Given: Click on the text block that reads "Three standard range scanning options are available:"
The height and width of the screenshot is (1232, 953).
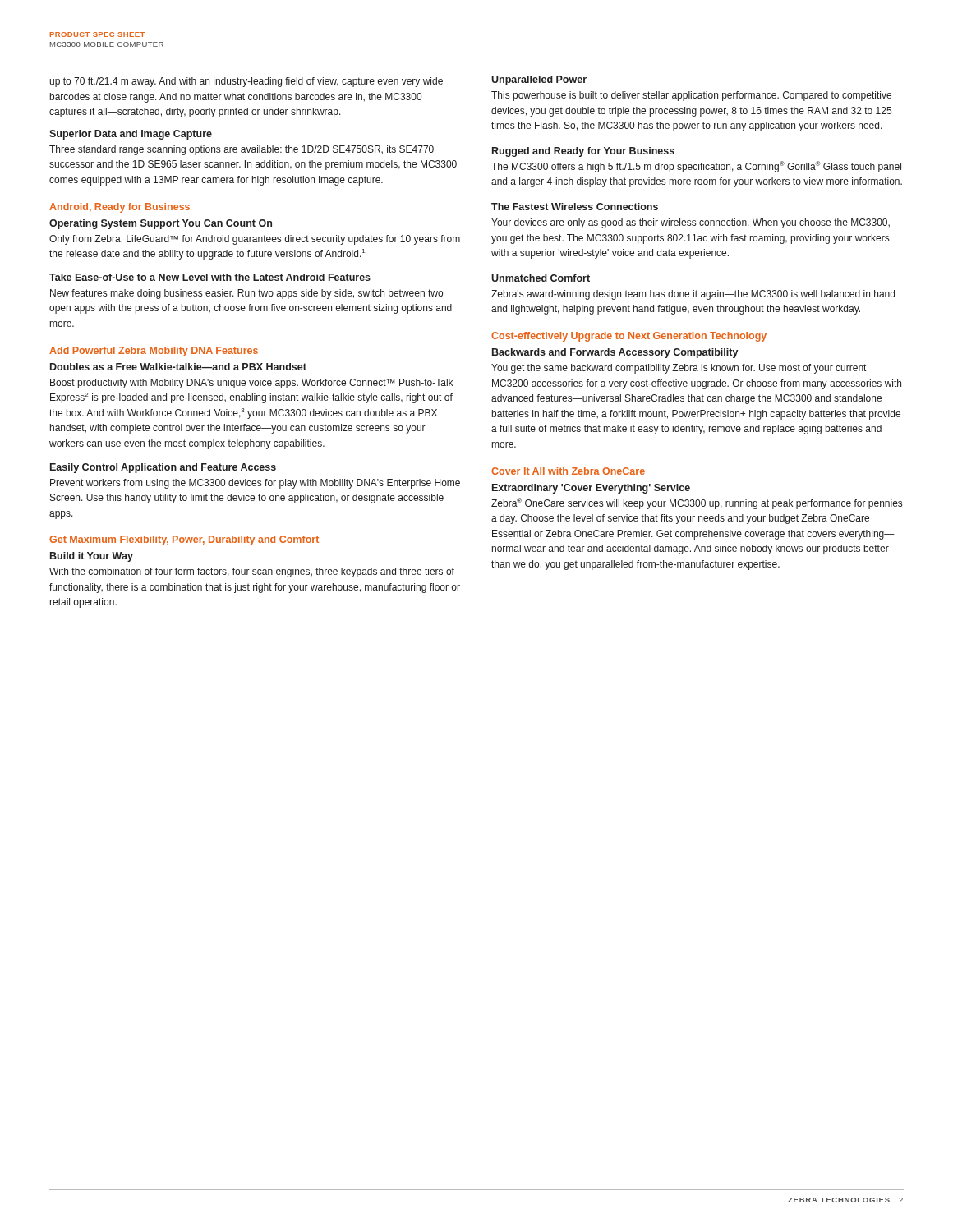Looking at the screenshot, I should tap(255, 165).
